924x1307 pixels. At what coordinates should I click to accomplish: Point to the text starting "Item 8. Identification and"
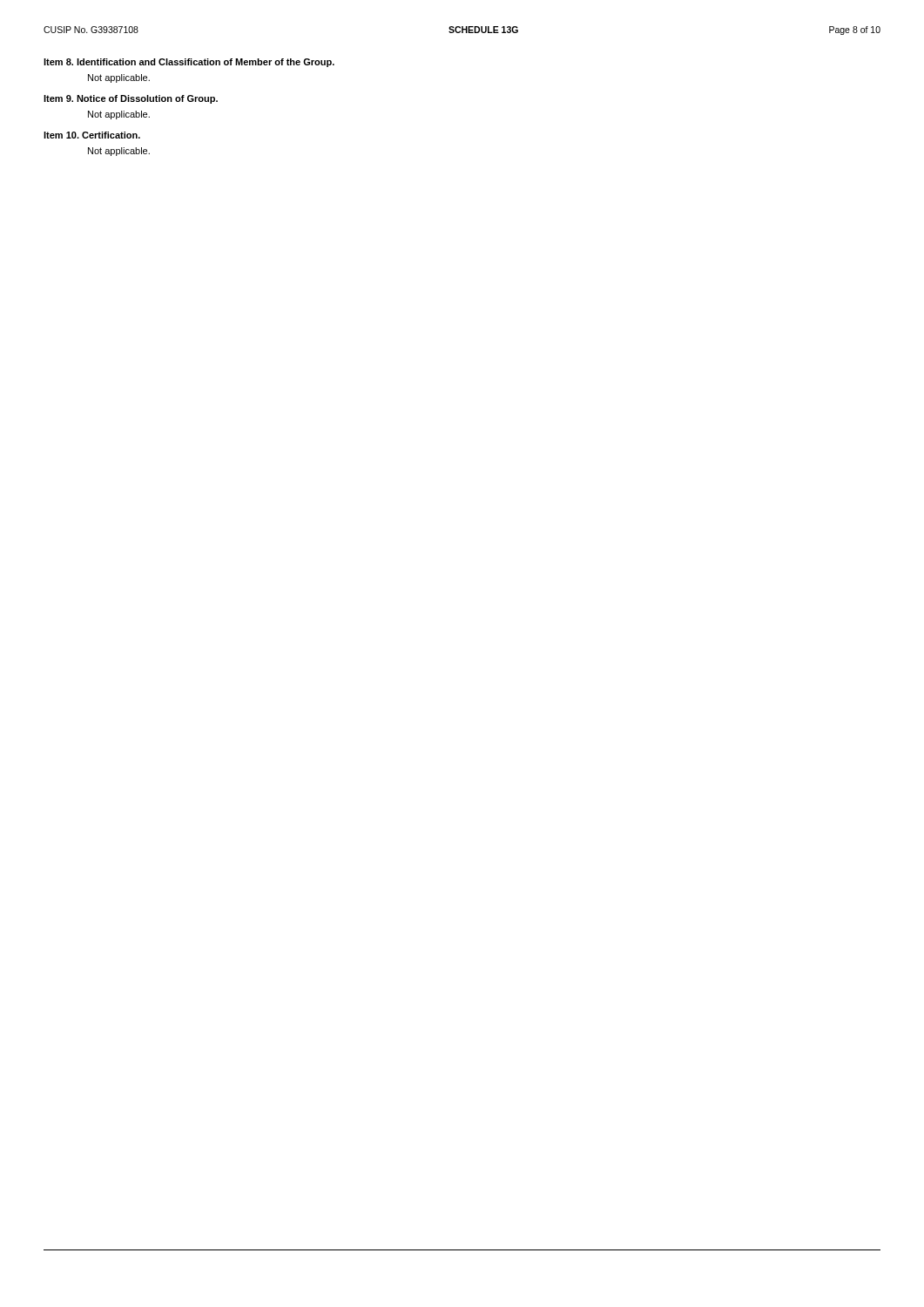pyautogui.click(x=189, y=62)
